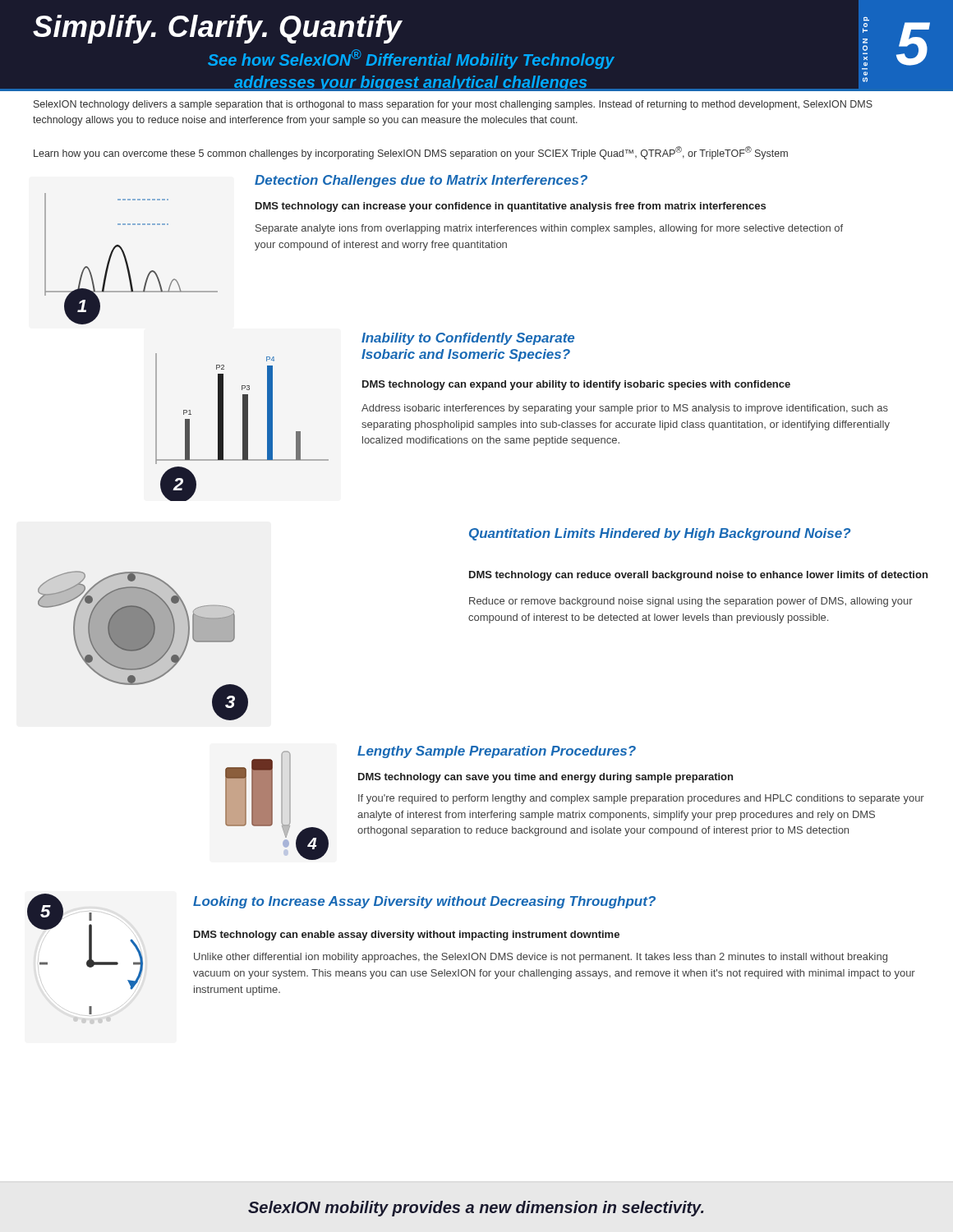Screen dimensions: 1232x953
Task: Select the passage starting "Address isobaric interferences"
Action: [626, 424]
